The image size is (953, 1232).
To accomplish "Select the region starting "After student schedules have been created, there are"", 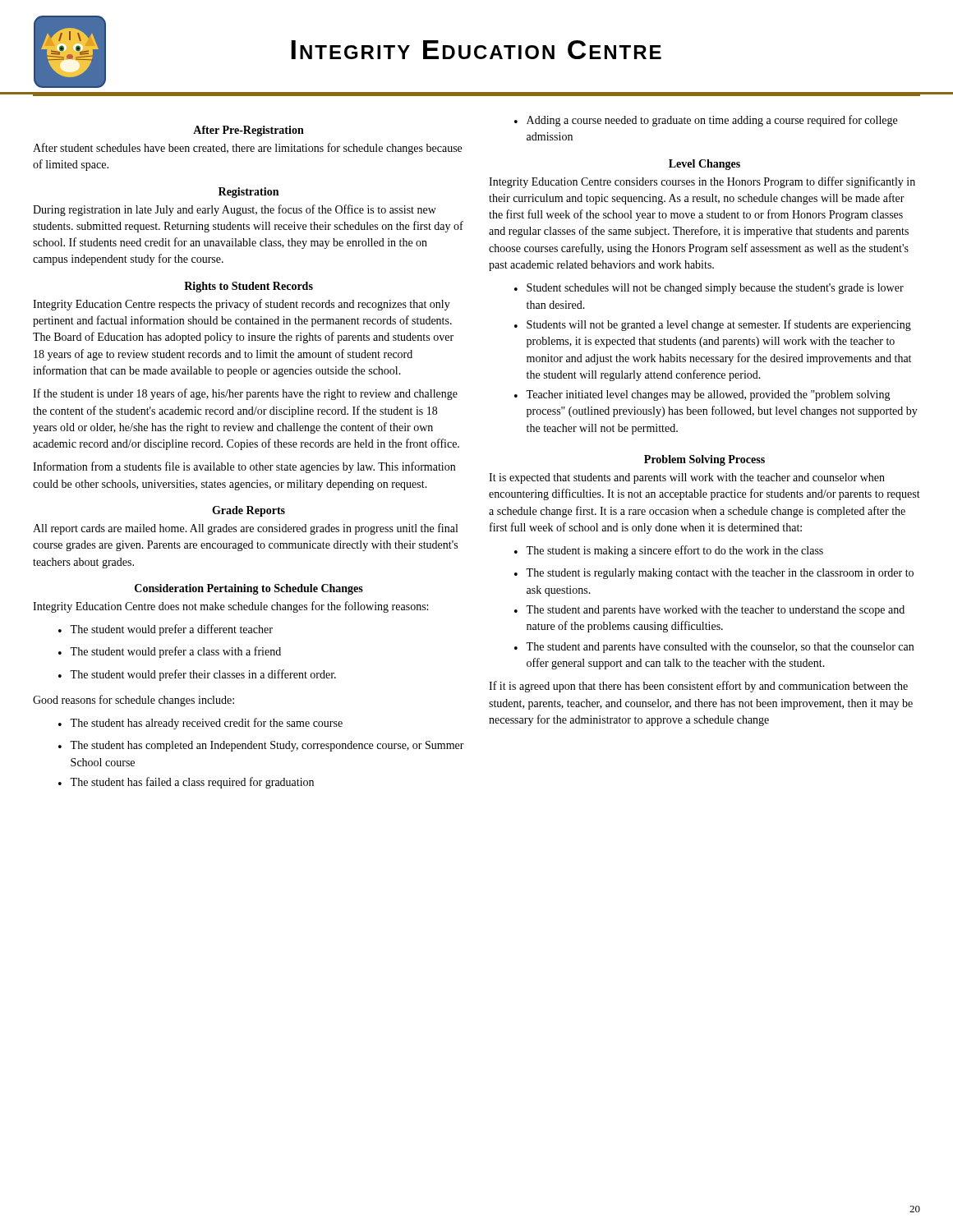I will 248,157.
